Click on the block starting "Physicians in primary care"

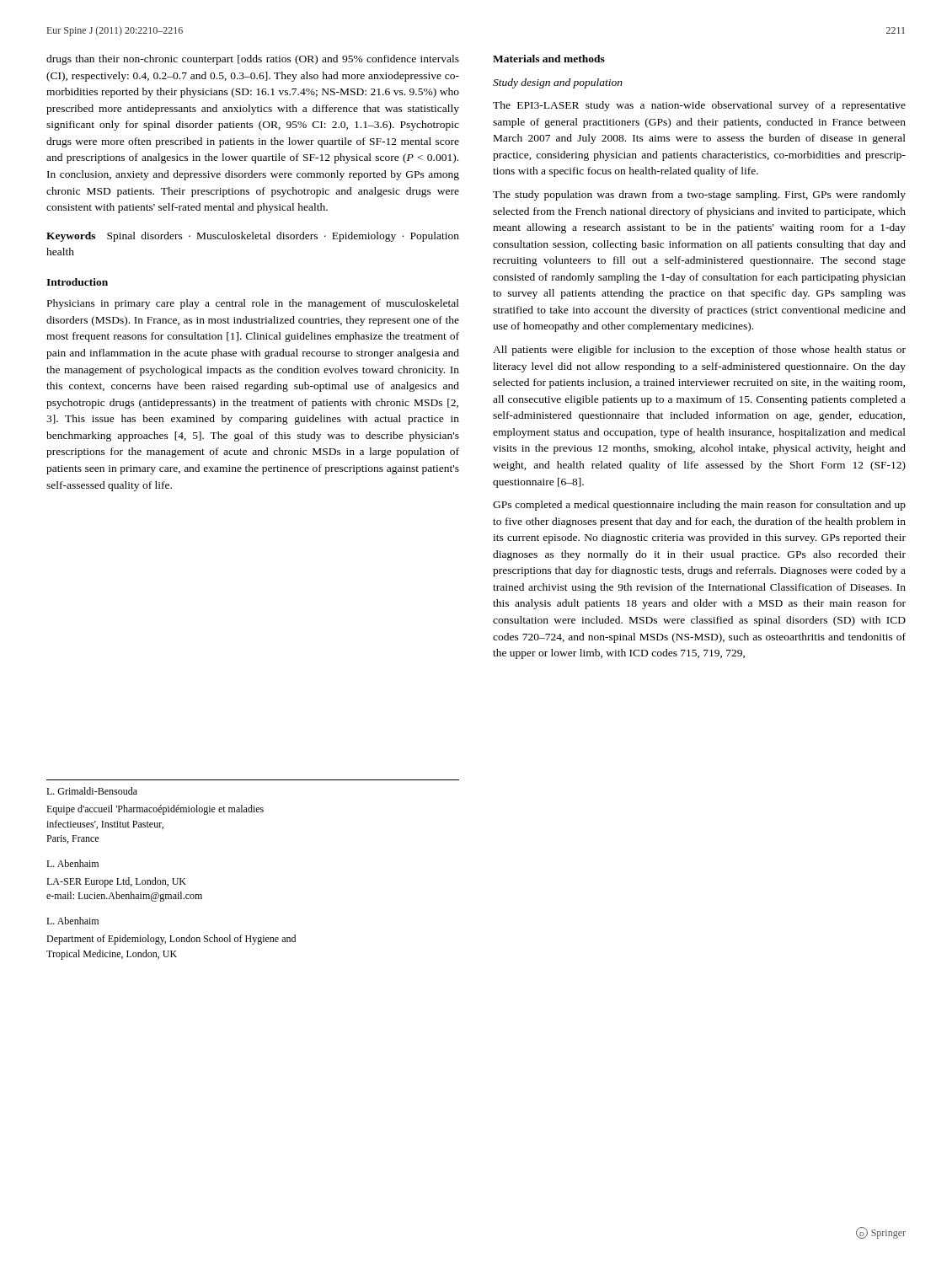tap(253, 394)
